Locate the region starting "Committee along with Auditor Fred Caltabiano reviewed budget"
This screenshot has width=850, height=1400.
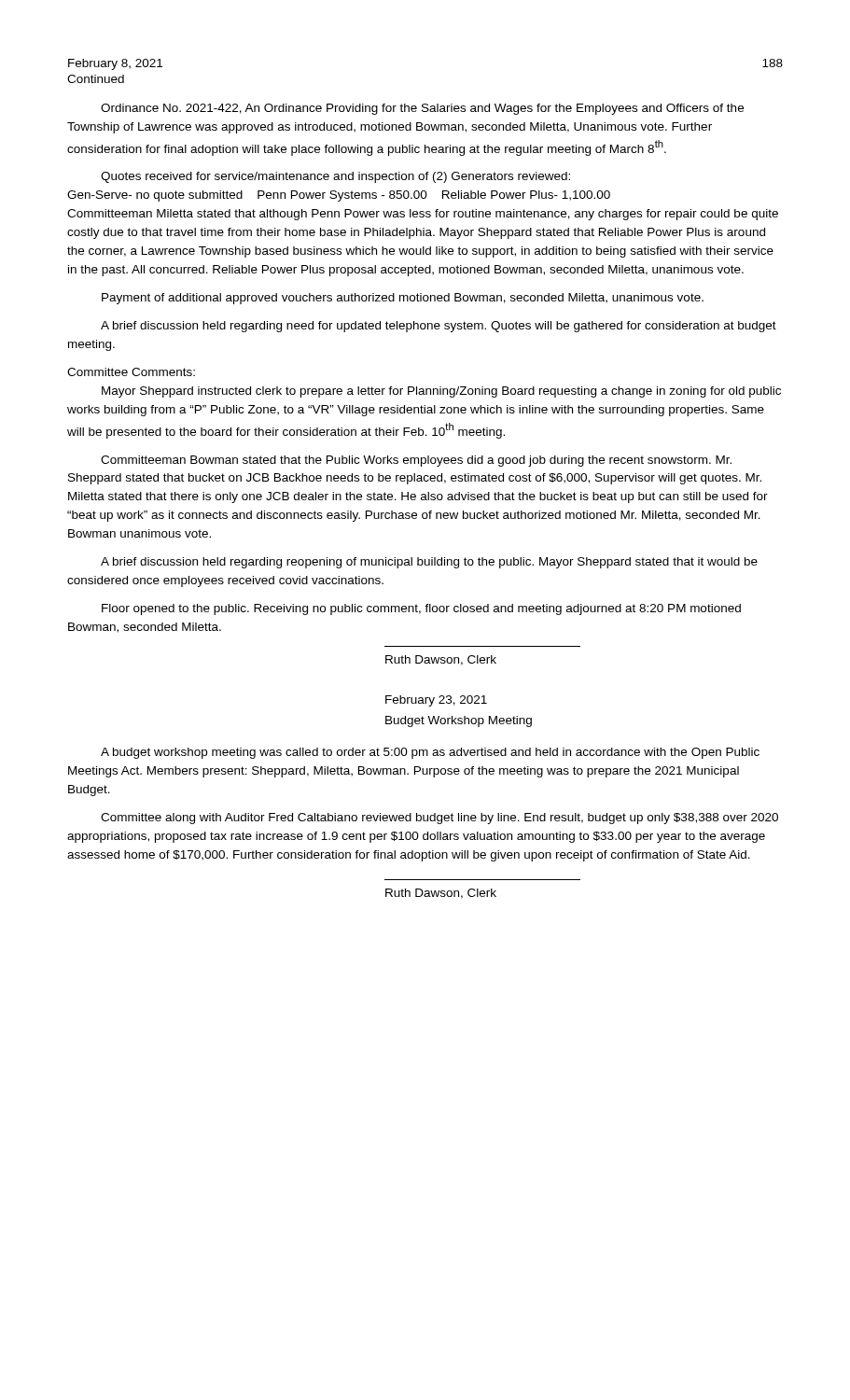click(x=425, y=836)
